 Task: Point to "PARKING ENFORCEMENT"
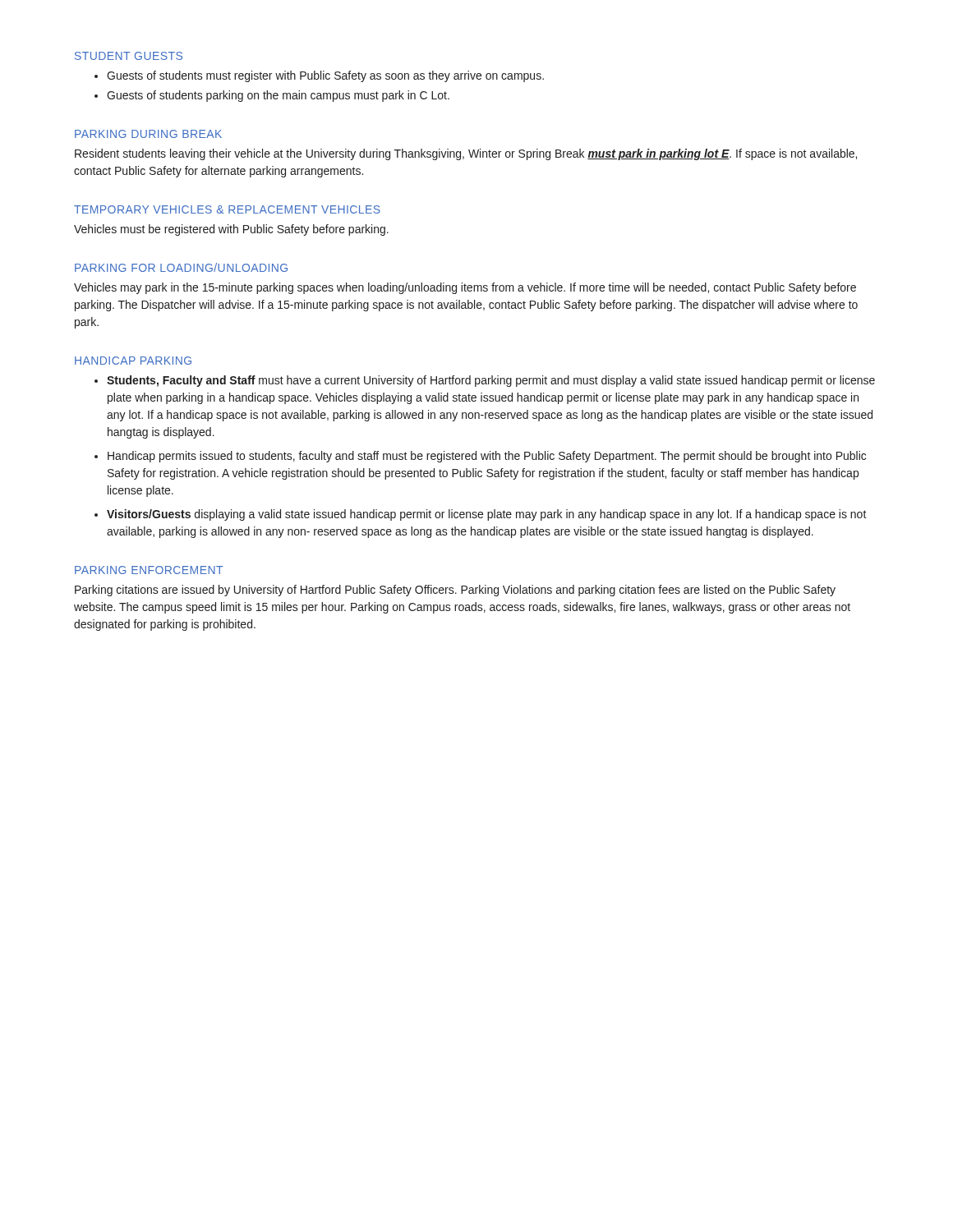(149, 570)
